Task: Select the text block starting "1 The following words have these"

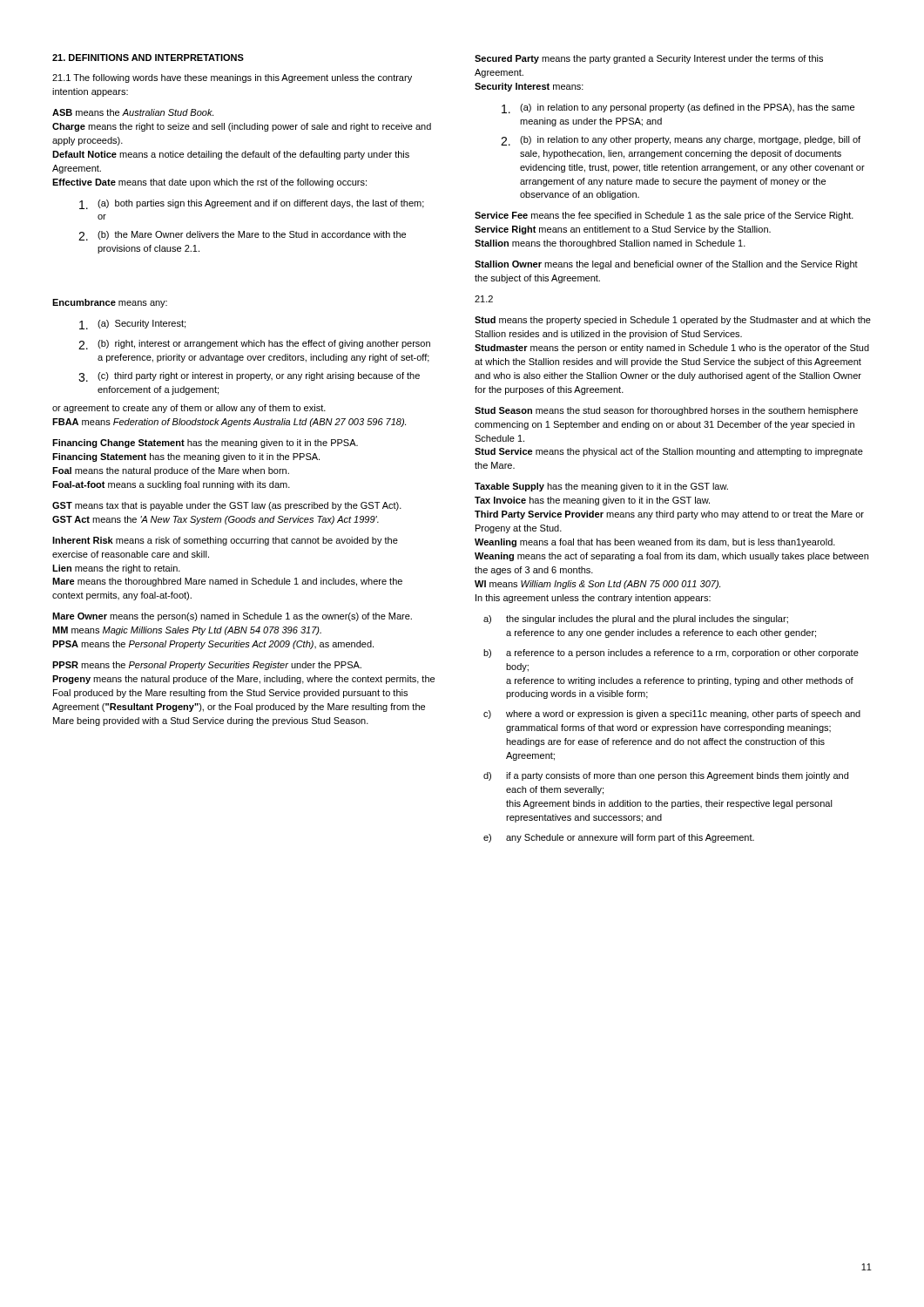Action: tap(232, 84)
